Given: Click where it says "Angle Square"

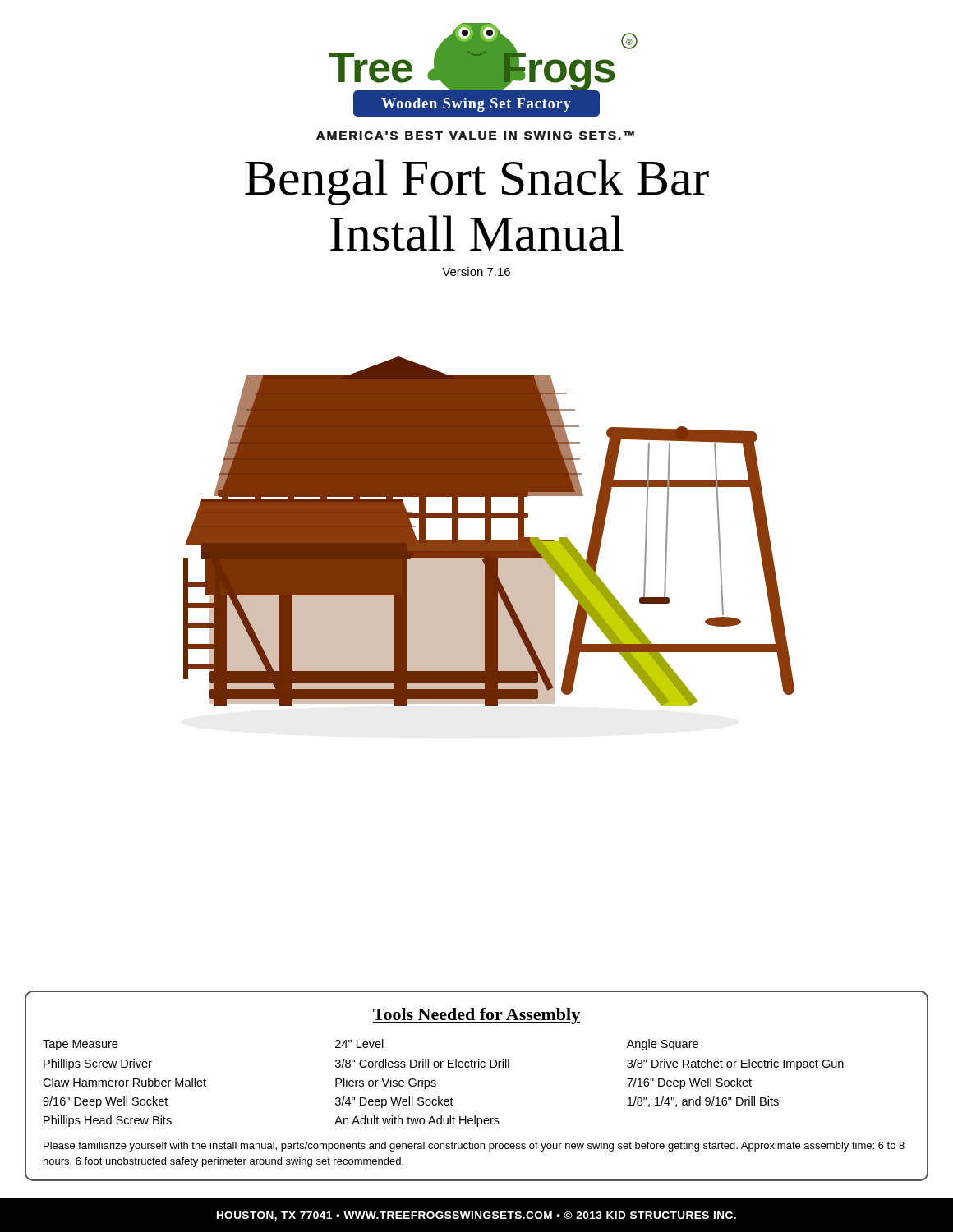Looking at the screenshot, I should tap(663, 1044).
